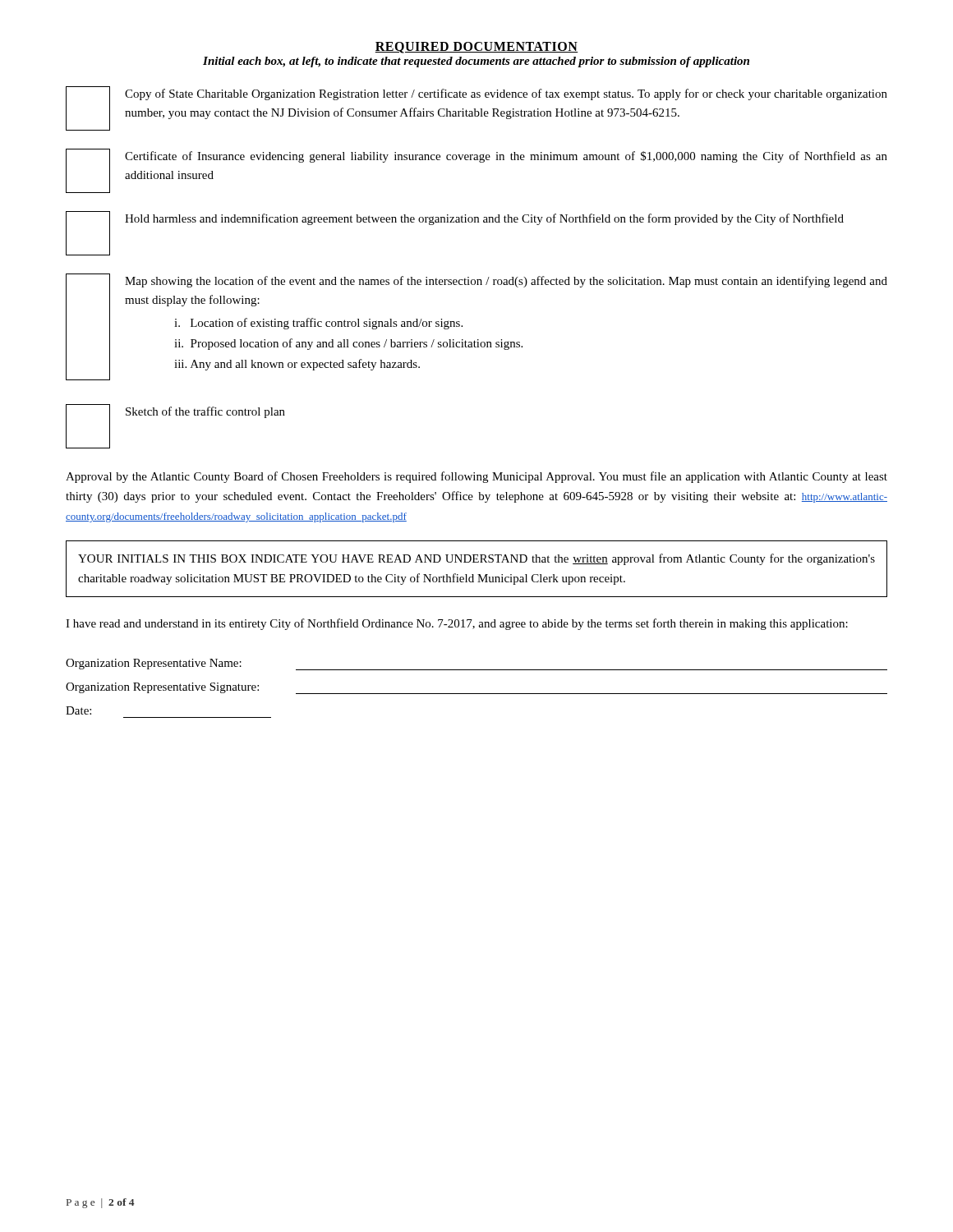Locate the text block that says "YOUR INITIALS IN THIS BOX INDICATE YOU HAVE"

tap(476, 569)
